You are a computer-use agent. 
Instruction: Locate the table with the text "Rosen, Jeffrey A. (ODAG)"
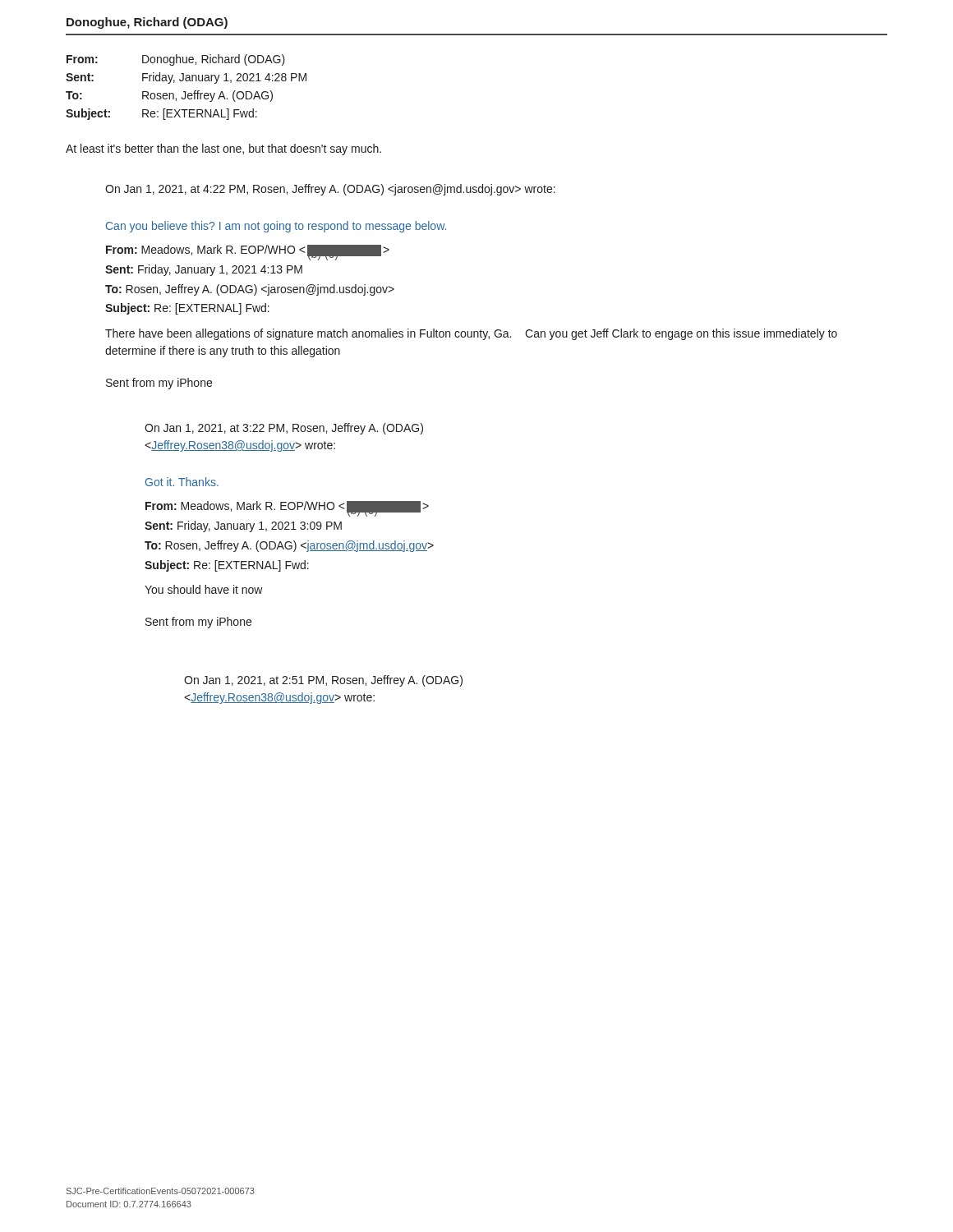[476, 86]
